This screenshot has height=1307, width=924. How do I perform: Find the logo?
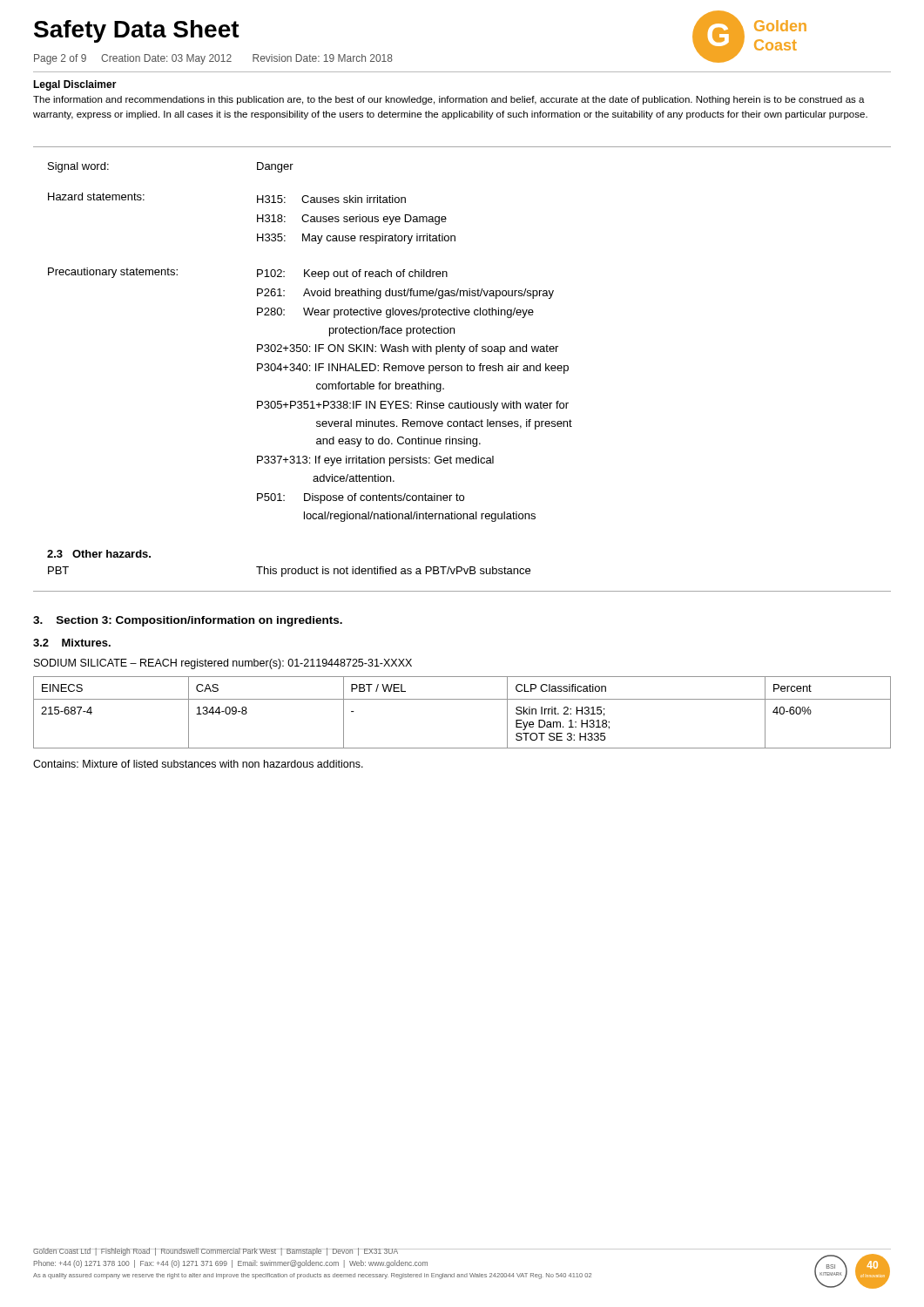tap(791, 37)
